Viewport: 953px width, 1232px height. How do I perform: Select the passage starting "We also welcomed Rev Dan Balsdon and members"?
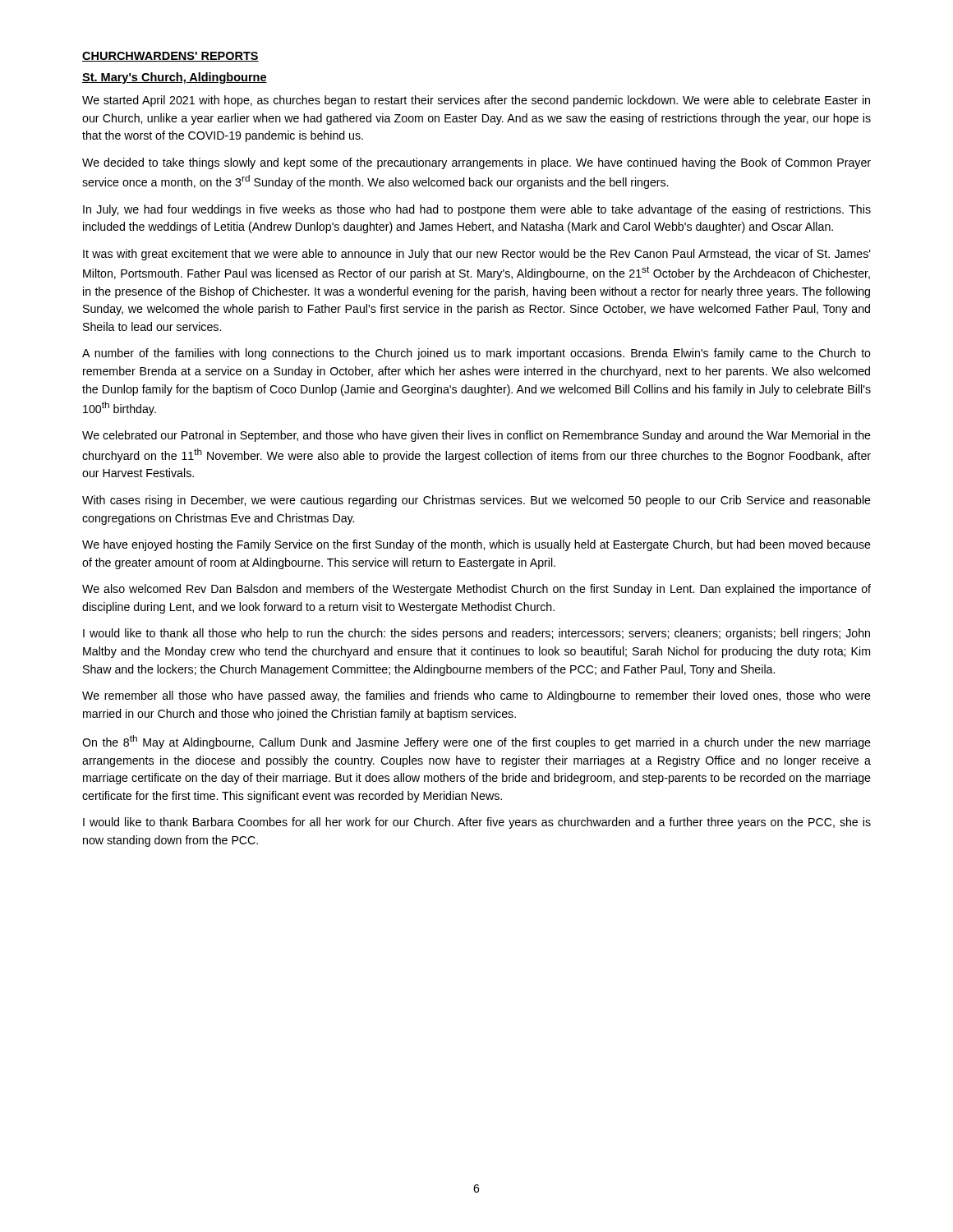[476, 598]
